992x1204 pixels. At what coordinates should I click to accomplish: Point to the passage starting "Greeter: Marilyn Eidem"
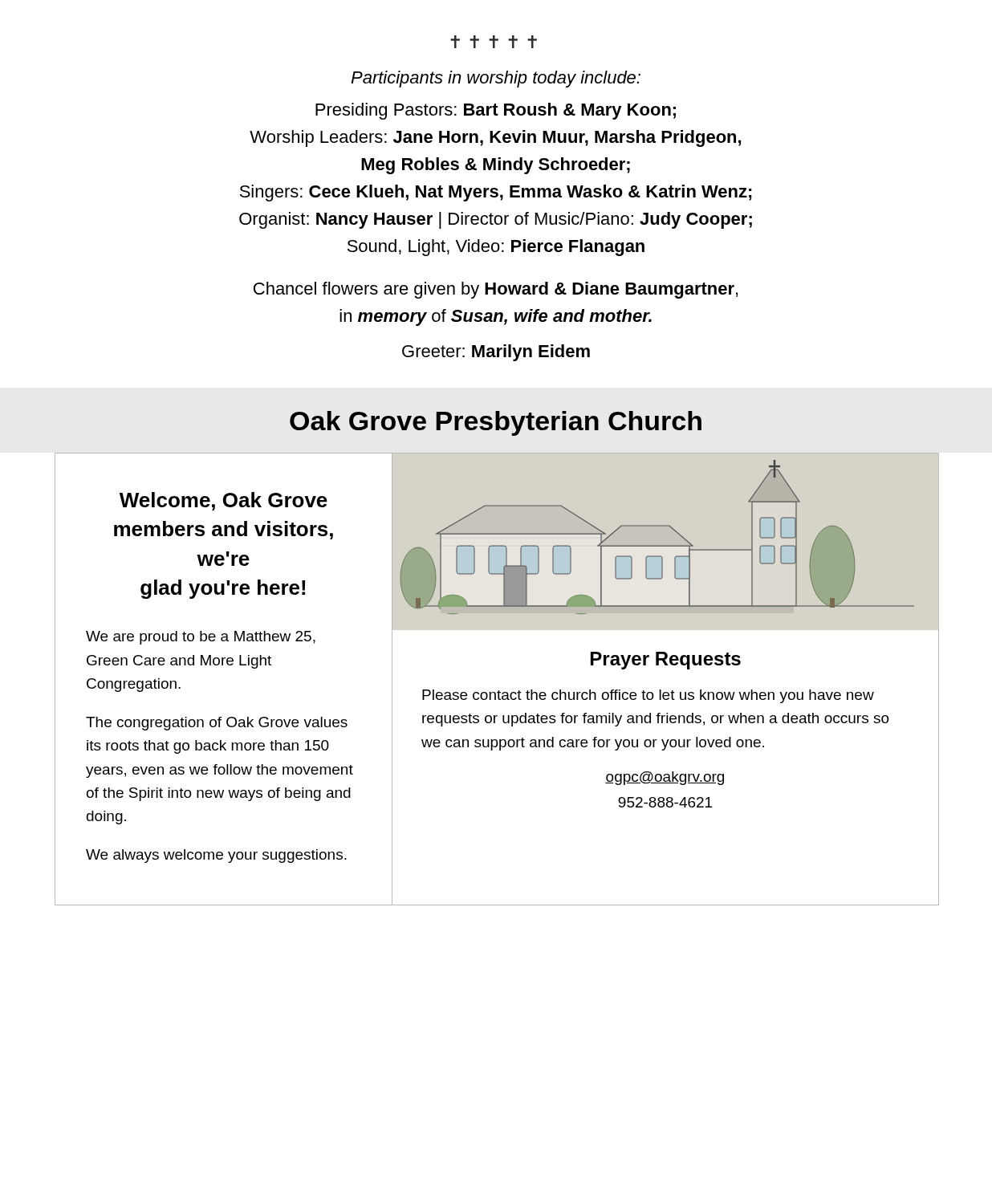pyautogui.click(x=496, y=351)
